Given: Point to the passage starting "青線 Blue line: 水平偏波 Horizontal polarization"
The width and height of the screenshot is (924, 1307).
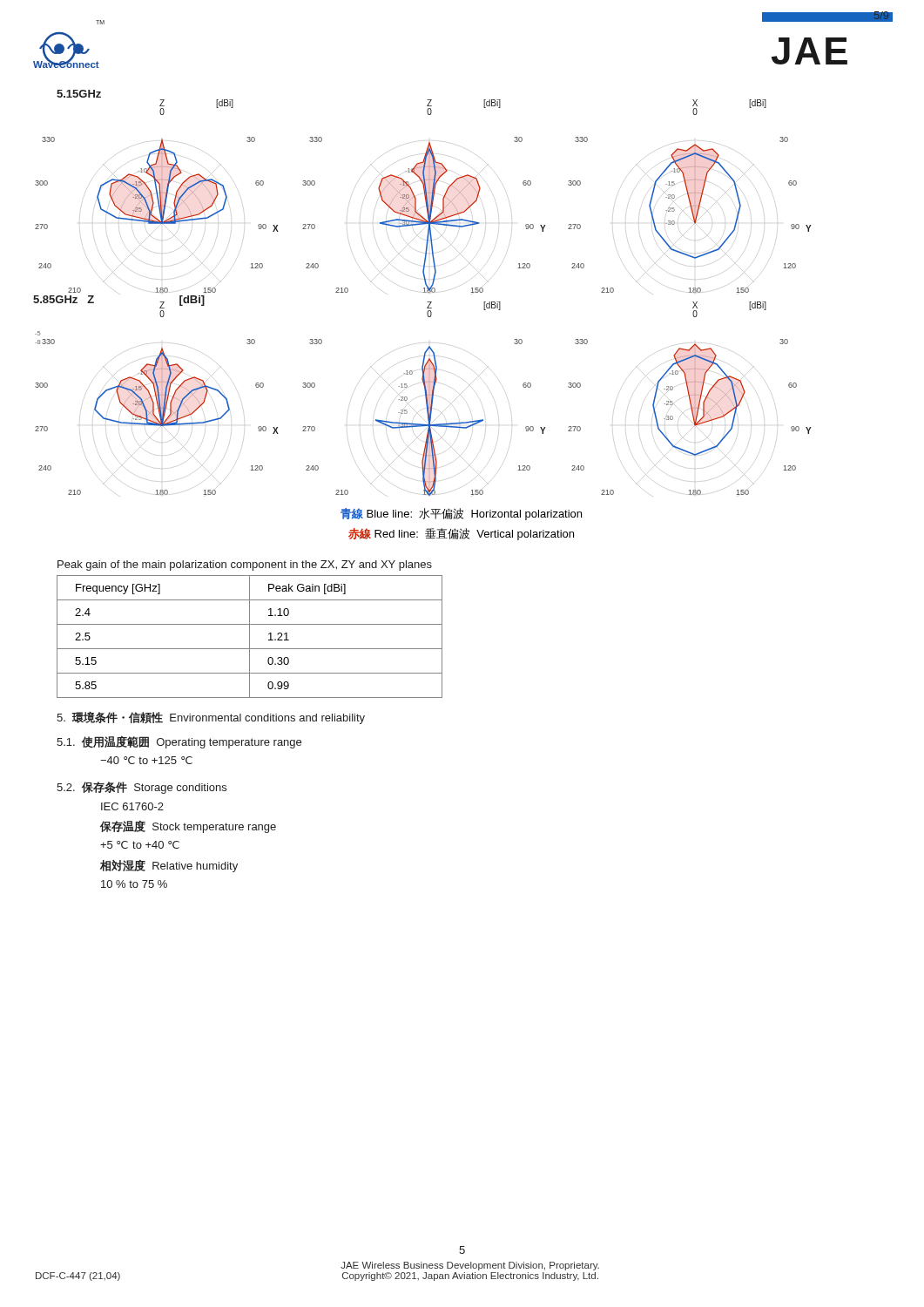Looking at the screenshot, I should tap(462, 524).
